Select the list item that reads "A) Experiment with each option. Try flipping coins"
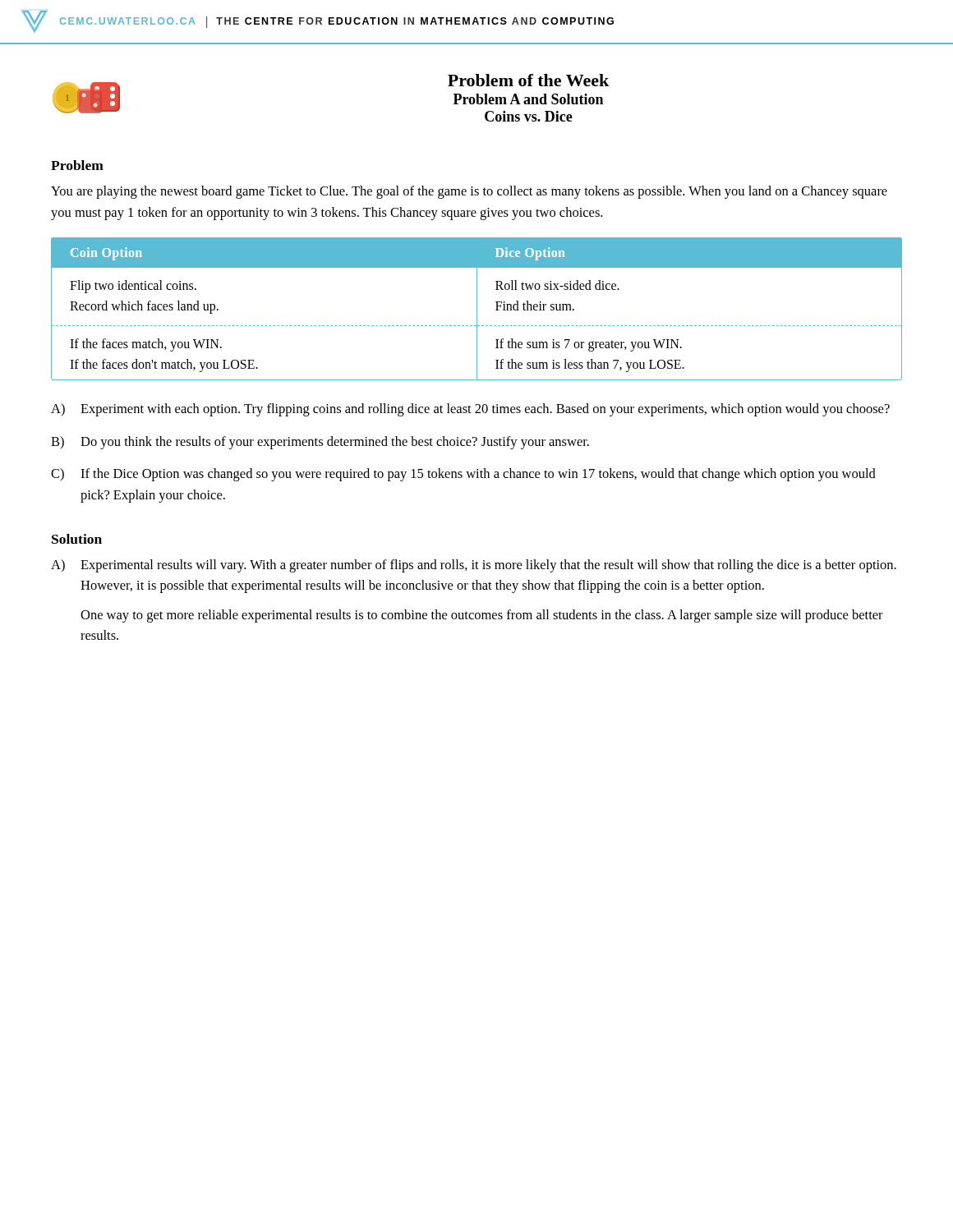The image size is (953, 1232). pyautogui.click(x=476, y=409)
